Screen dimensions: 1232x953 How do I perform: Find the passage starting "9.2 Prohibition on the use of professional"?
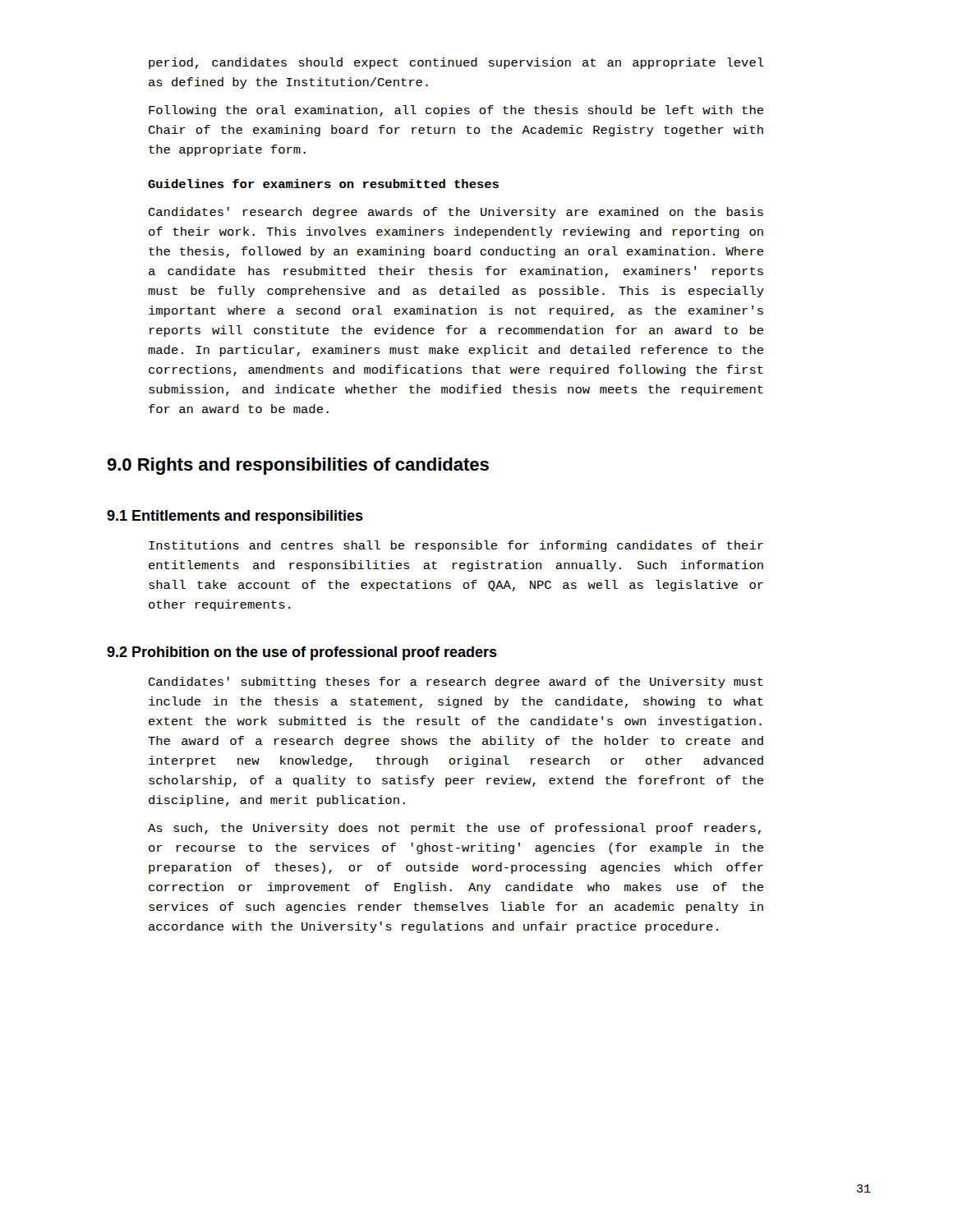(435, 653)
